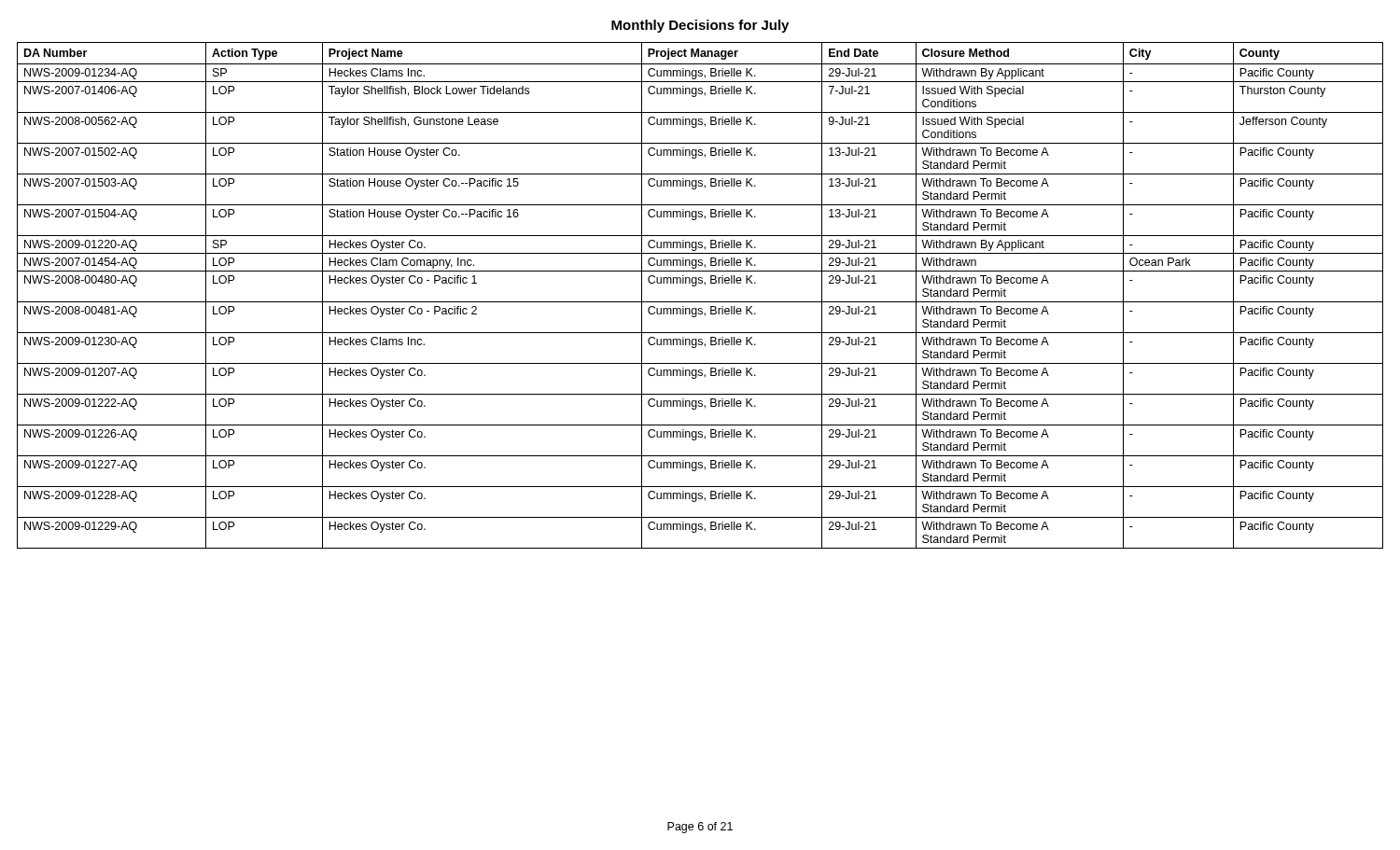Click where it says "Monthly Decisions for July"

tap(700, 25)
